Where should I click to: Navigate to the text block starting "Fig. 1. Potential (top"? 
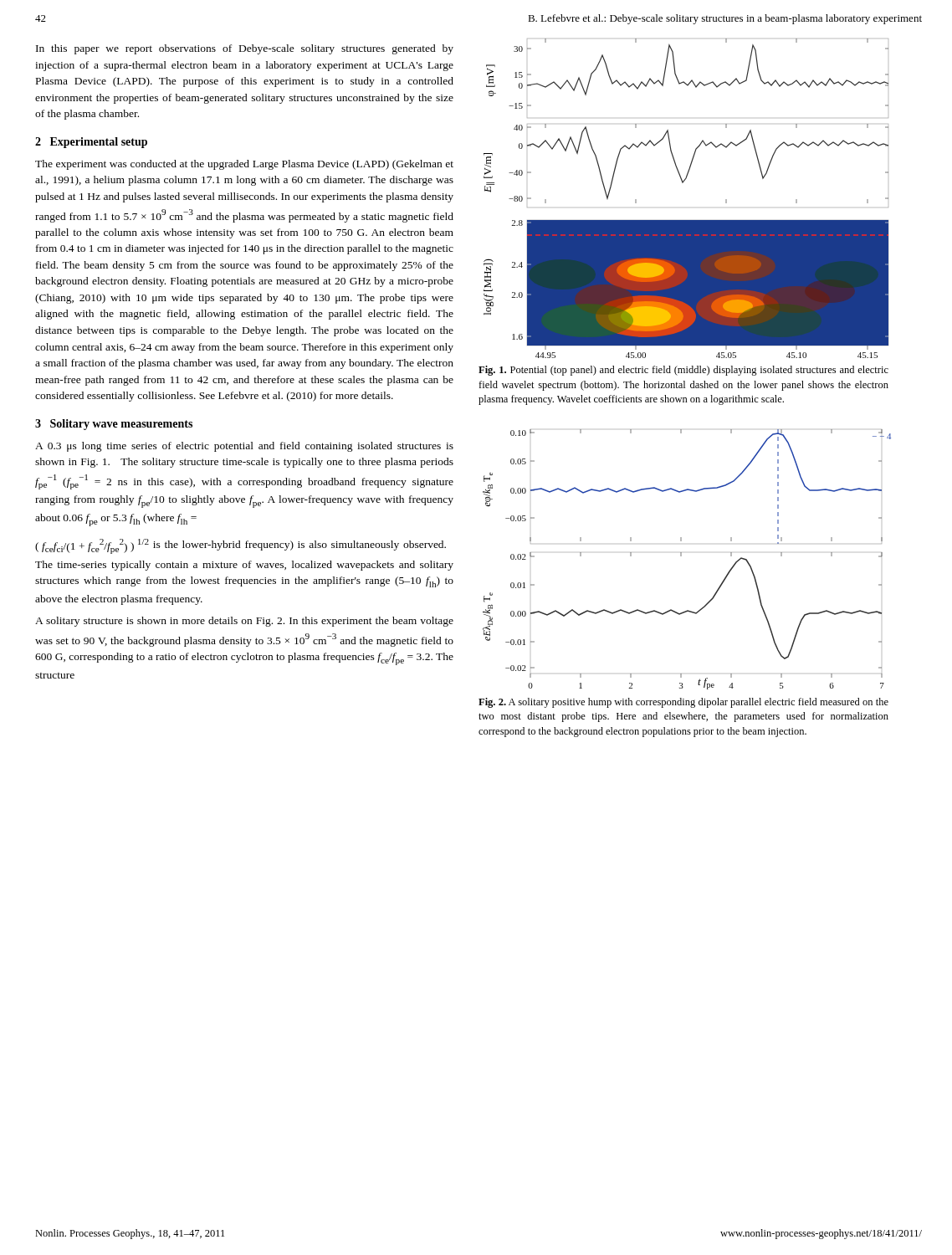click(x=683, y=385)
